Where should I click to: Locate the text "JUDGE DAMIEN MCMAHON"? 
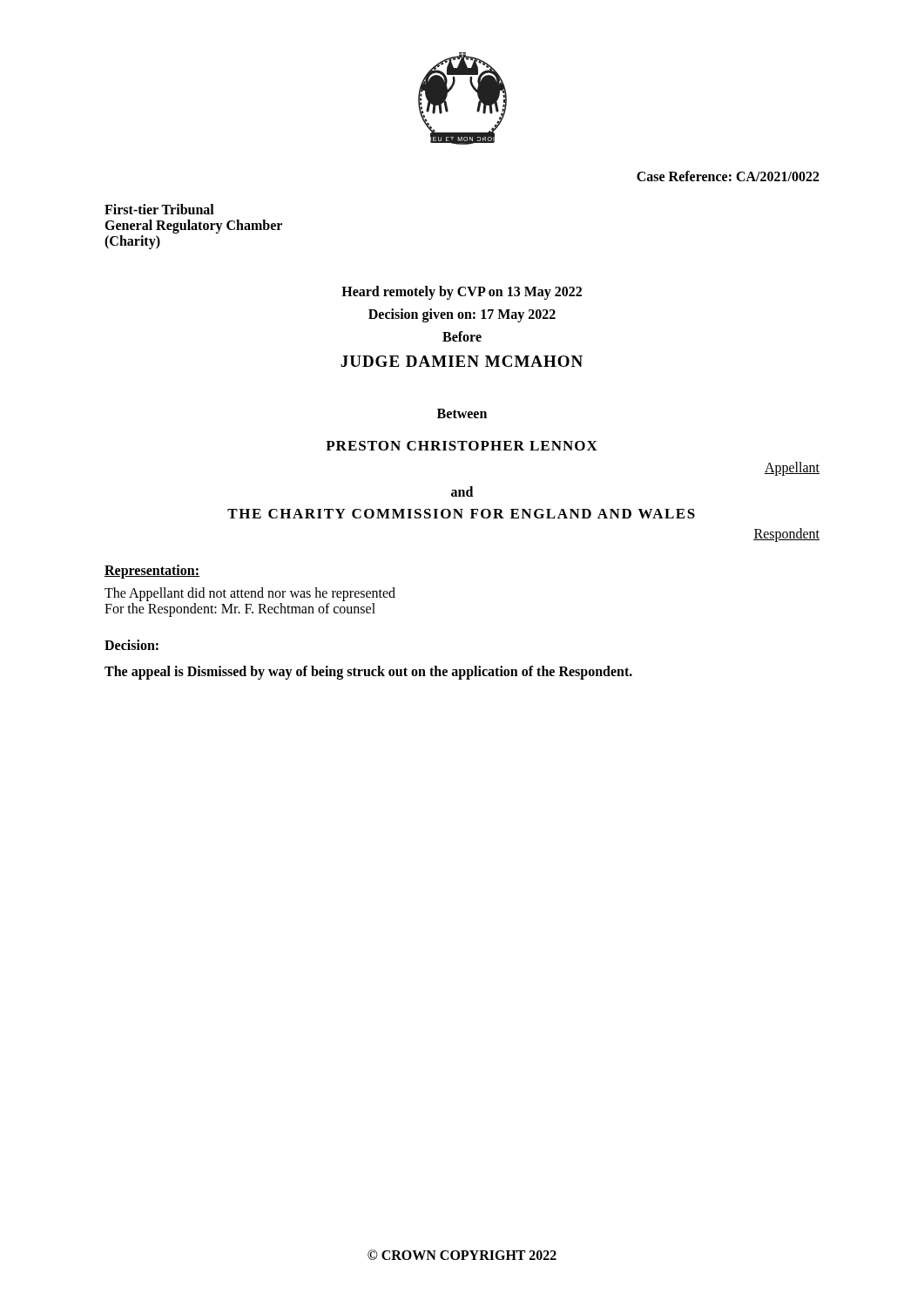[462, 361]
